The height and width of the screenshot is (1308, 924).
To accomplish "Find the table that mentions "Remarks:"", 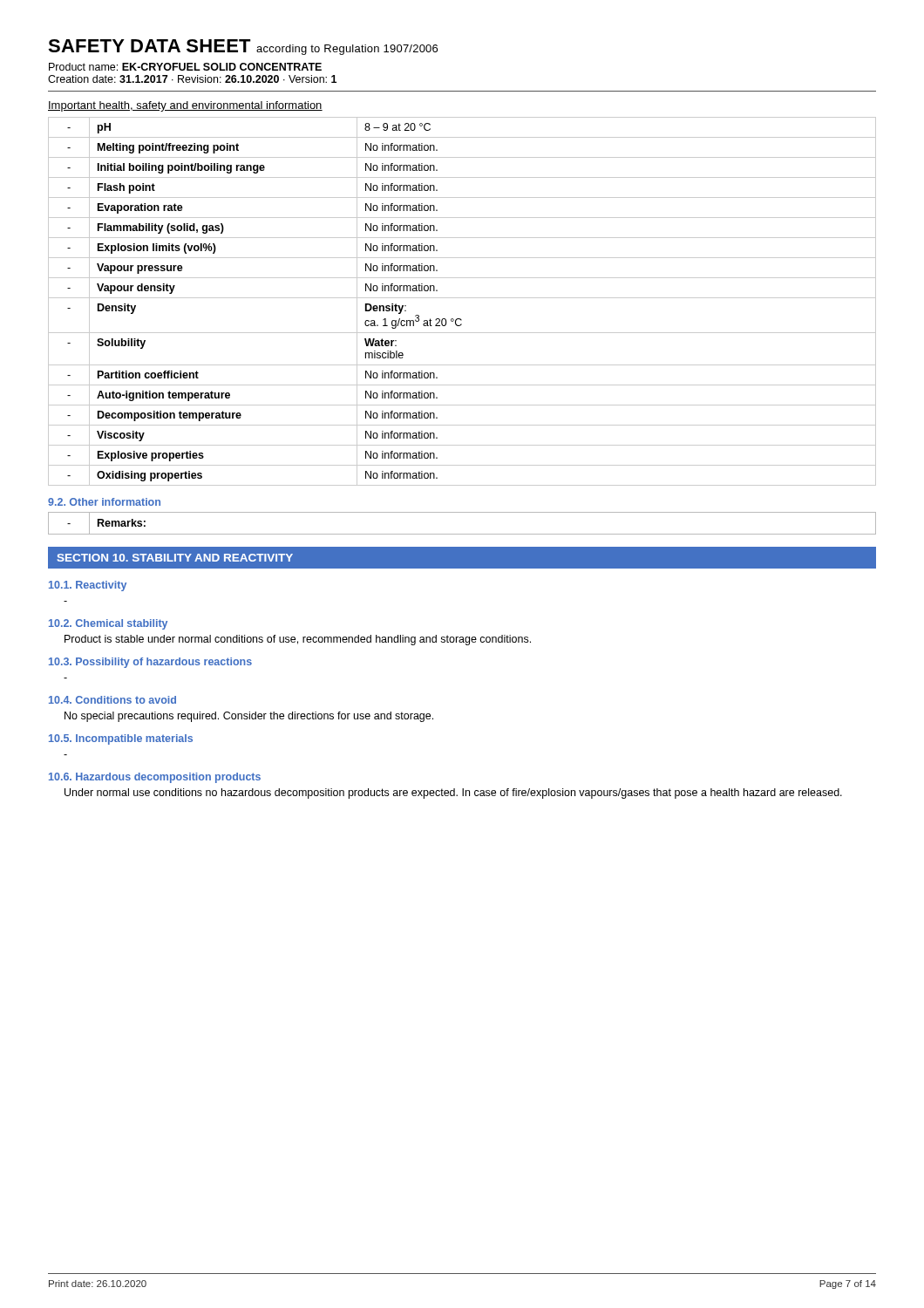I will point(462,523).
